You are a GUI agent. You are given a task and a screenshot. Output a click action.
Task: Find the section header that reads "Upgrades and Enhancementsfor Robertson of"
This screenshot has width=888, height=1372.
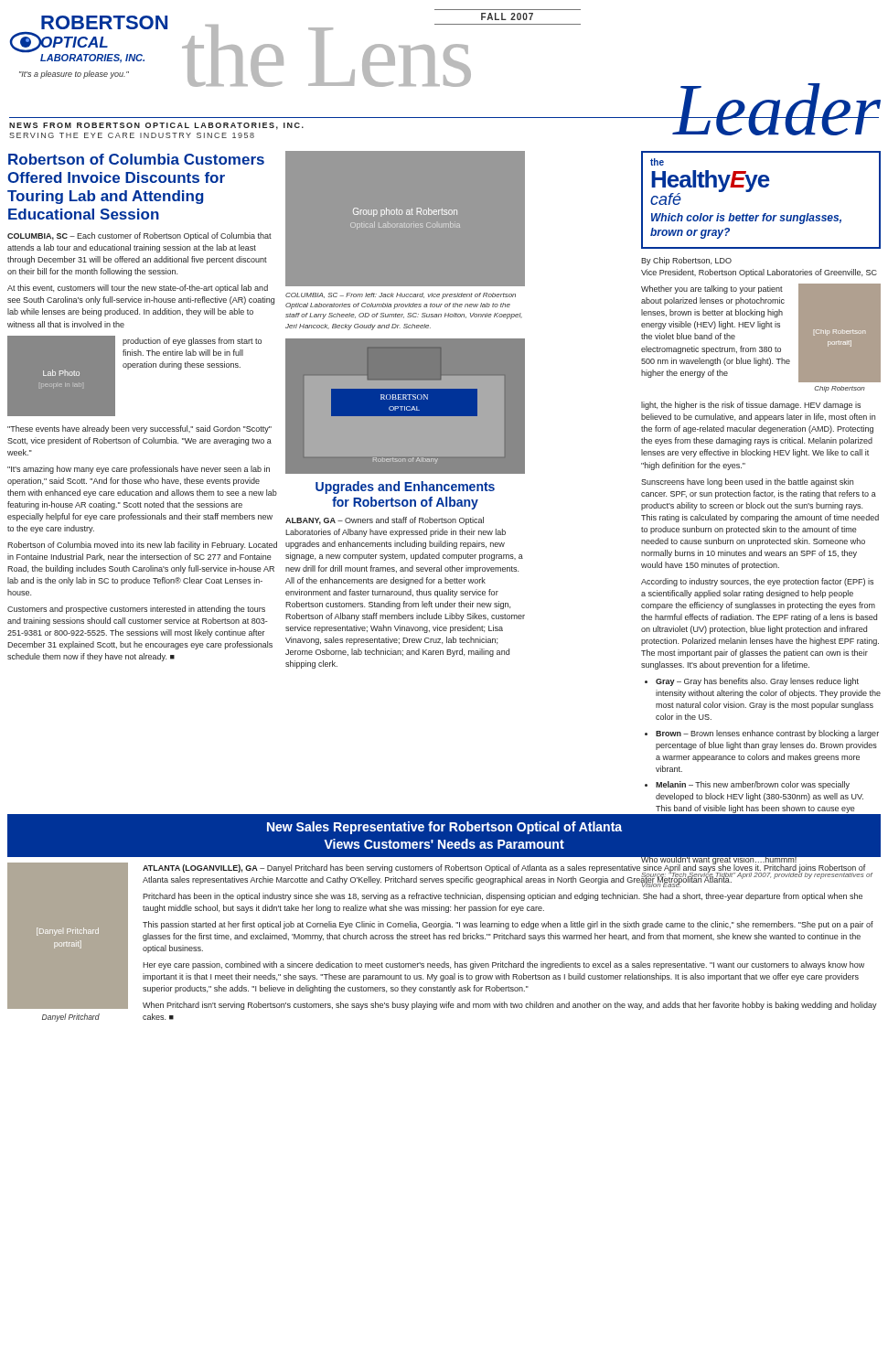coord(405,494)
